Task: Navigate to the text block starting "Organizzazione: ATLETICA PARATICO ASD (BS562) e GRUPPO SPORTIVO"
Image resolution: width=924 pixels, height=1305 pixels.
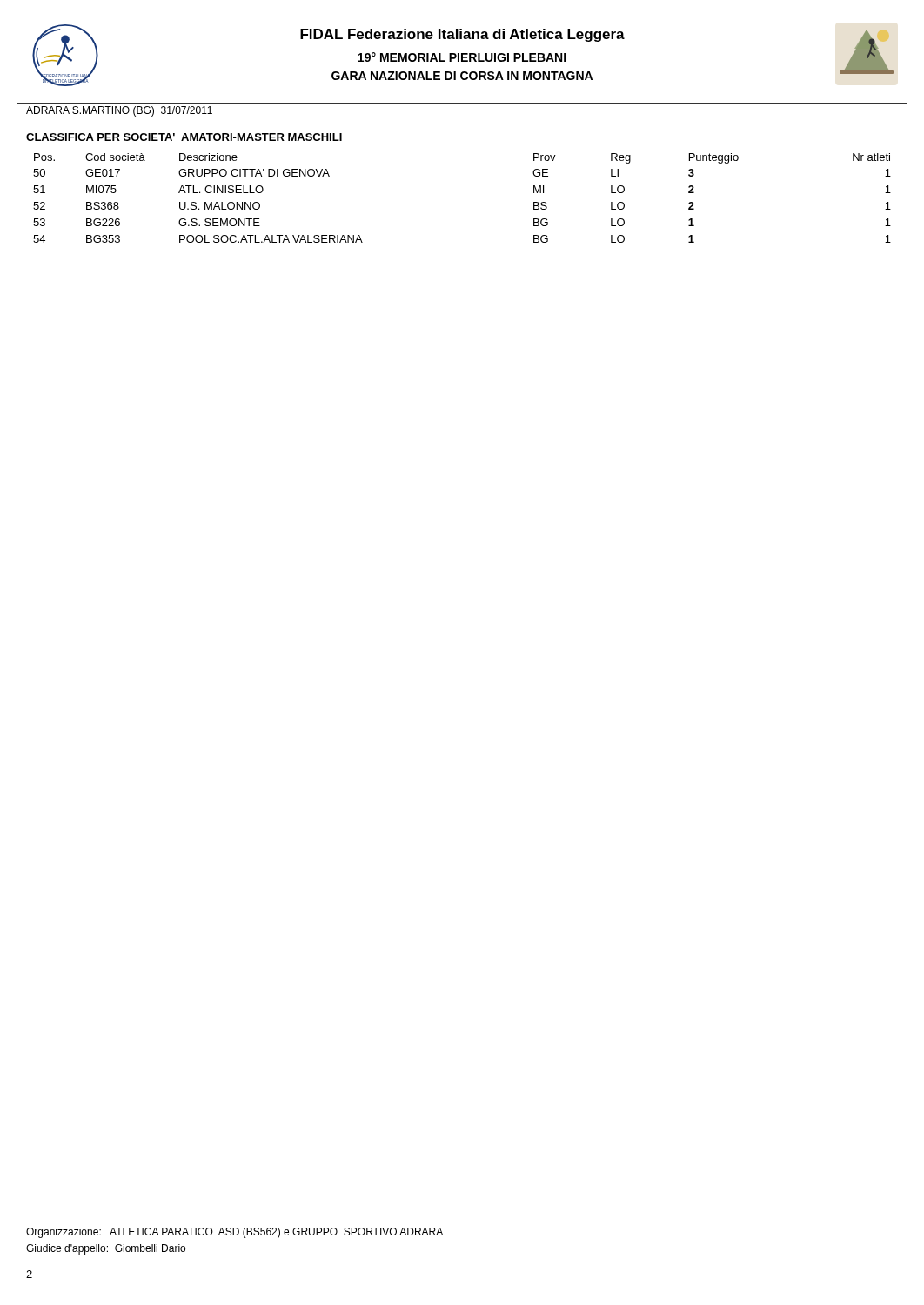Action: (x=235, y=1240)
